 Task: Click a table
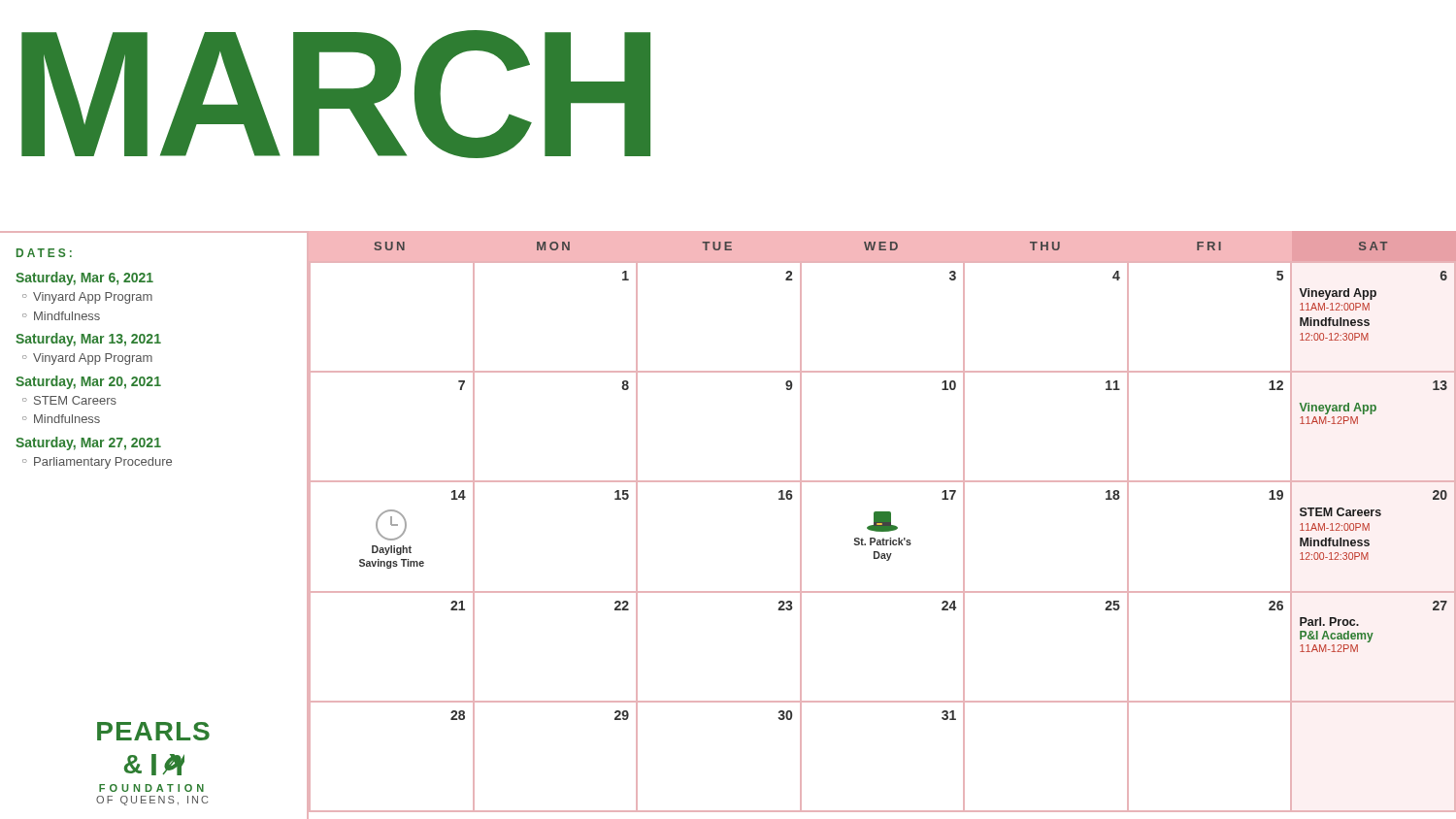[882, 525]
